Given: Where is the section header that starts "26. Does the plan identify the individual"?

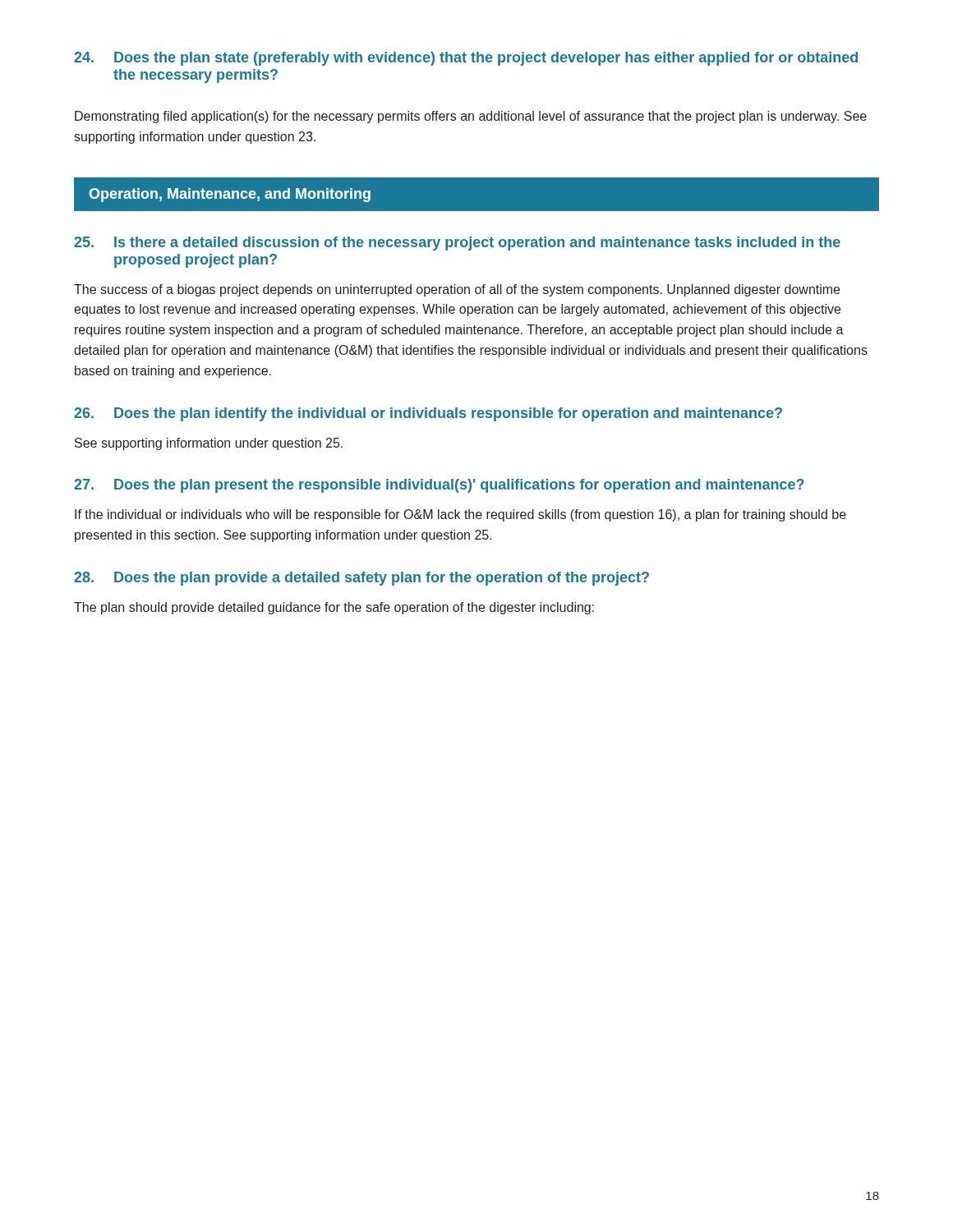Looking at the screenshot, I should point(476,413).
